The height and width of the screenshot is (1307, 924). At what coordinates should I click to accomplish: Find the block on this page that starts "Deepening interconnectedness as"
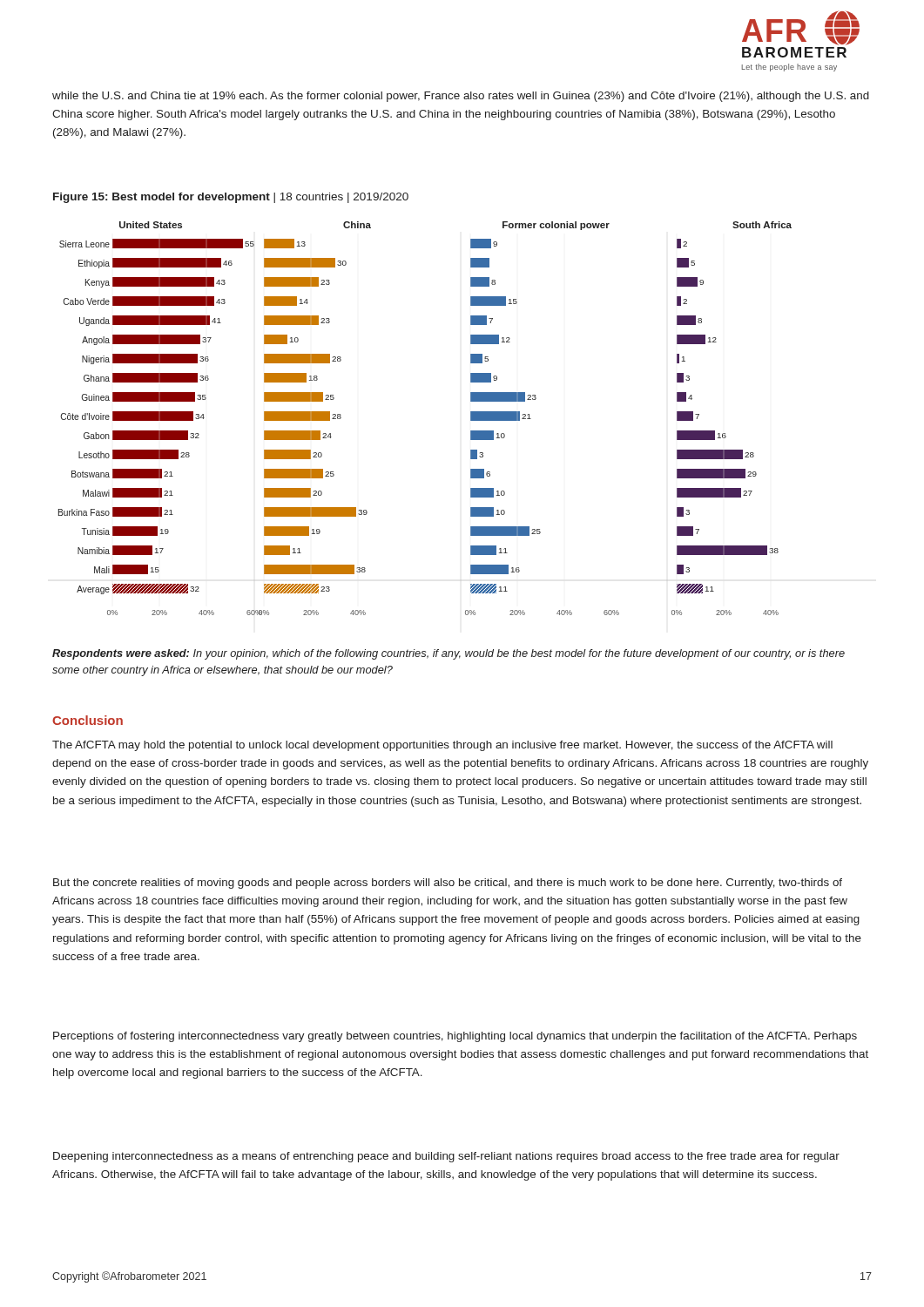446,1165
